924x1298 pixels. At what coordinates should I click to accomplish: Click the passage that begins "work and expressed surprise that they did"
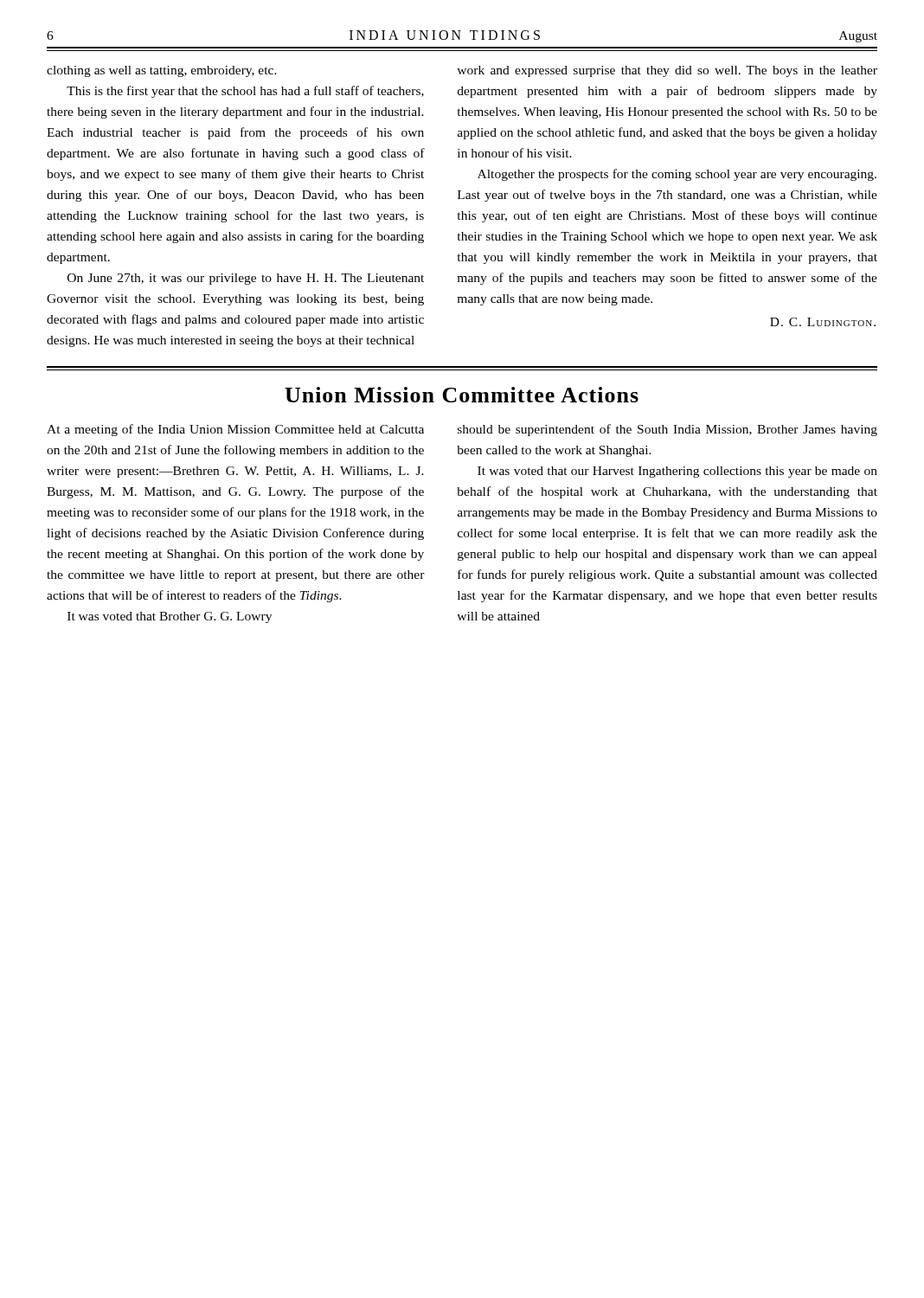[x=667, y=184]
